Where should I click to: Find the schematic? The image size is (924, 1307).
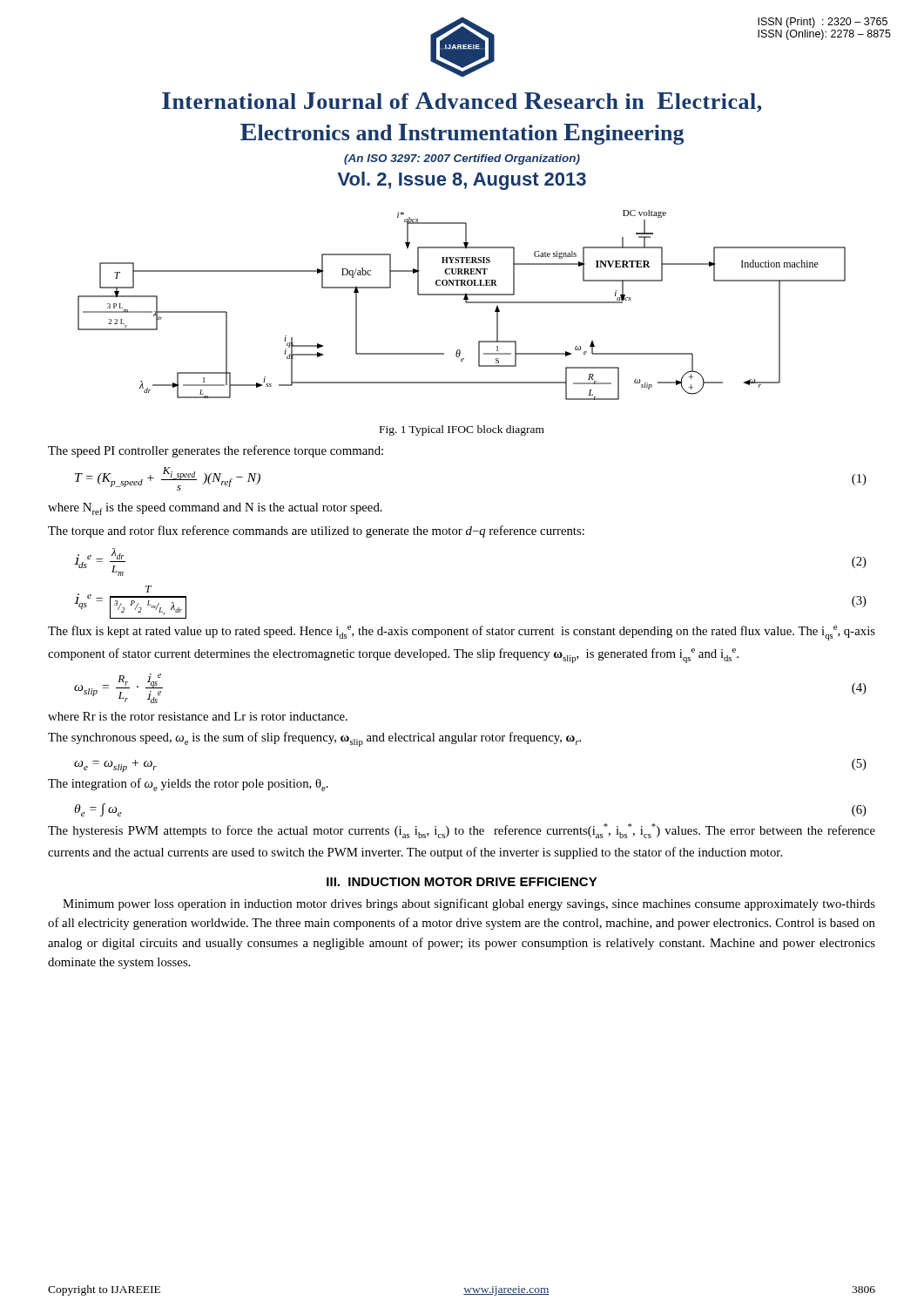(462, 311)
